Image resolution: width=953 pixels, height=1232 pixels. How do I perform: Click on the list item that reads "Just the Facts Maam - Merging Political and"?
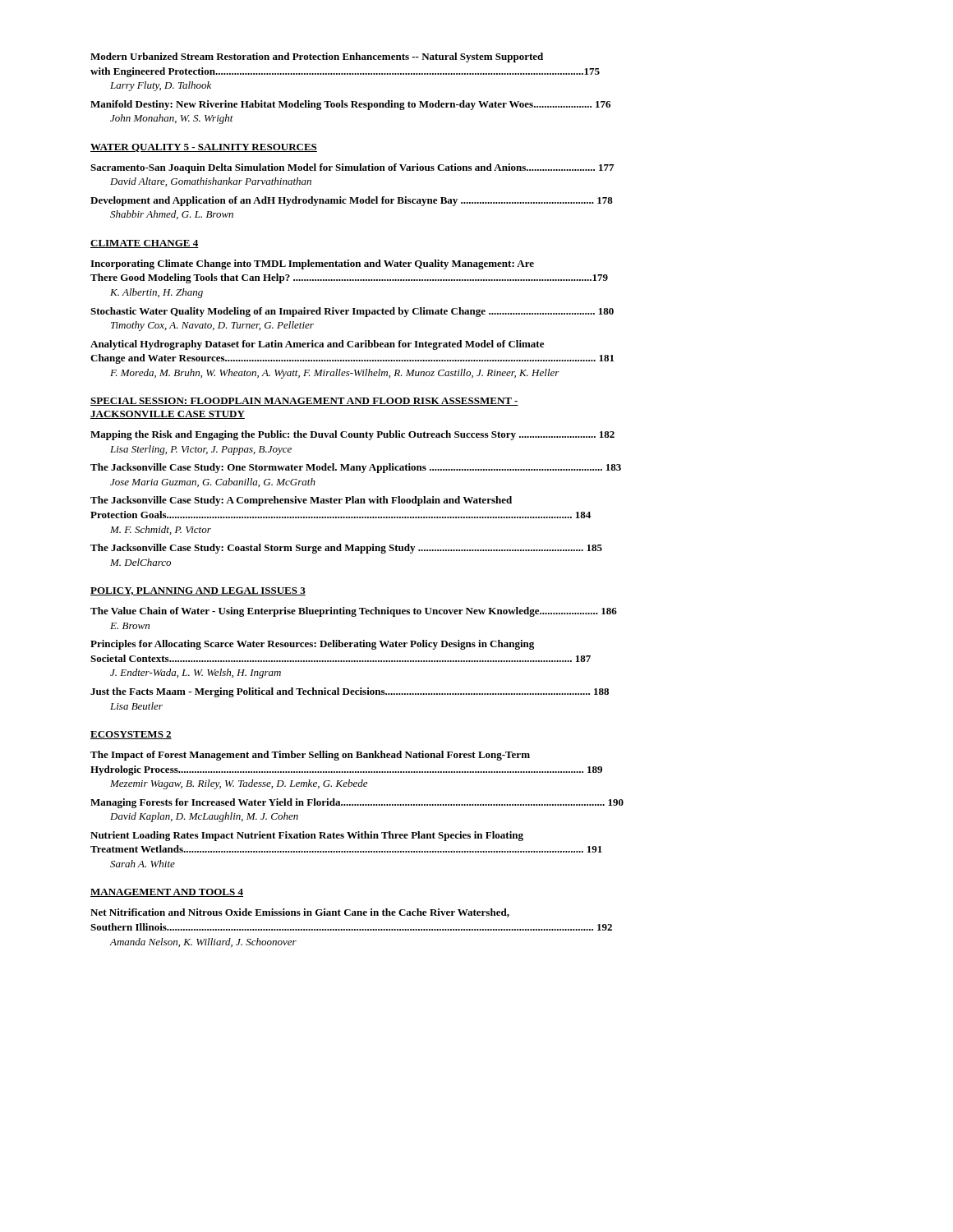click(x=476, y=699)
